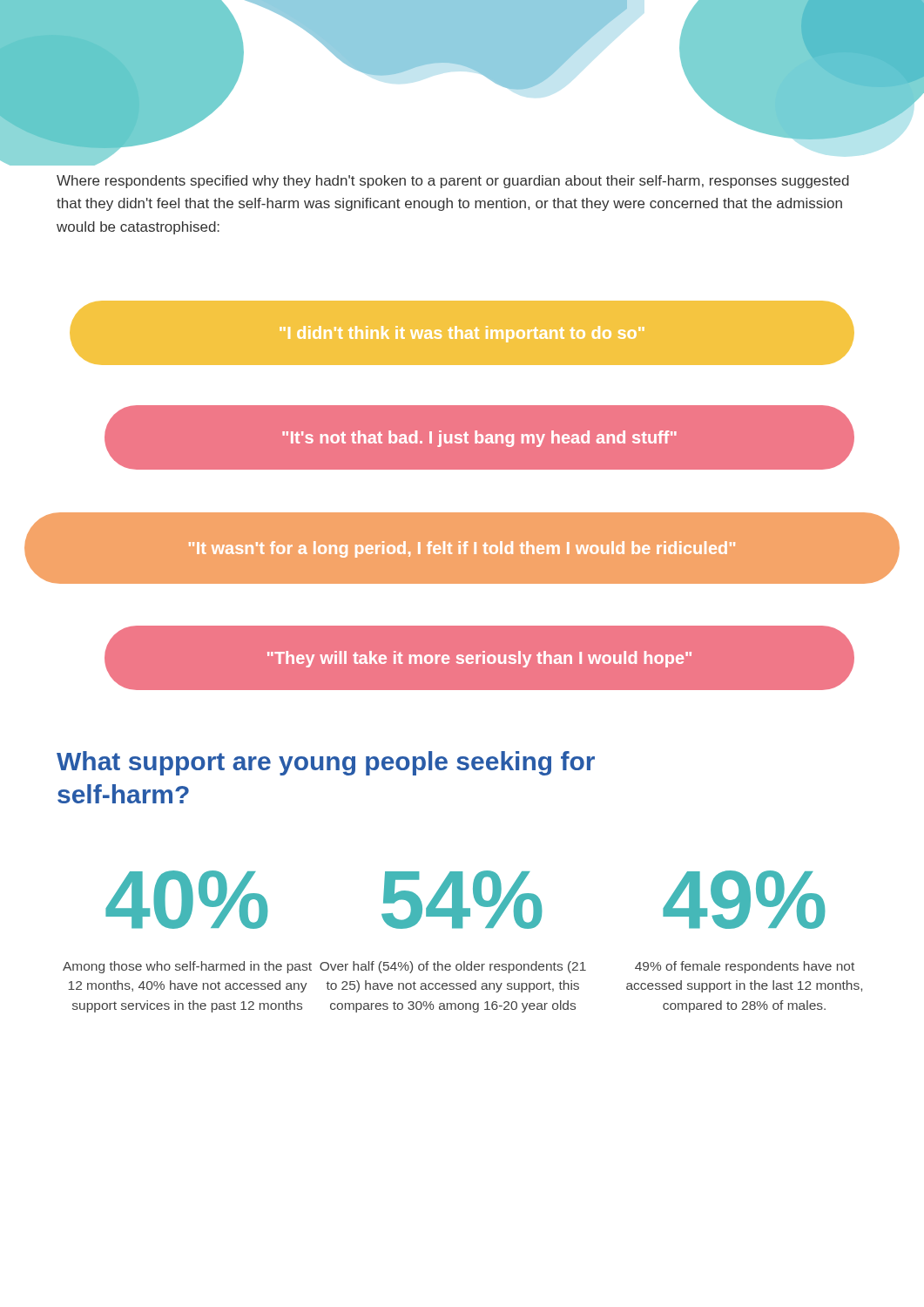The height and width of the screenshot is (1307, 924).
Task: Click on the text block with the text ""It's not that"
Action: click(479, 437)
